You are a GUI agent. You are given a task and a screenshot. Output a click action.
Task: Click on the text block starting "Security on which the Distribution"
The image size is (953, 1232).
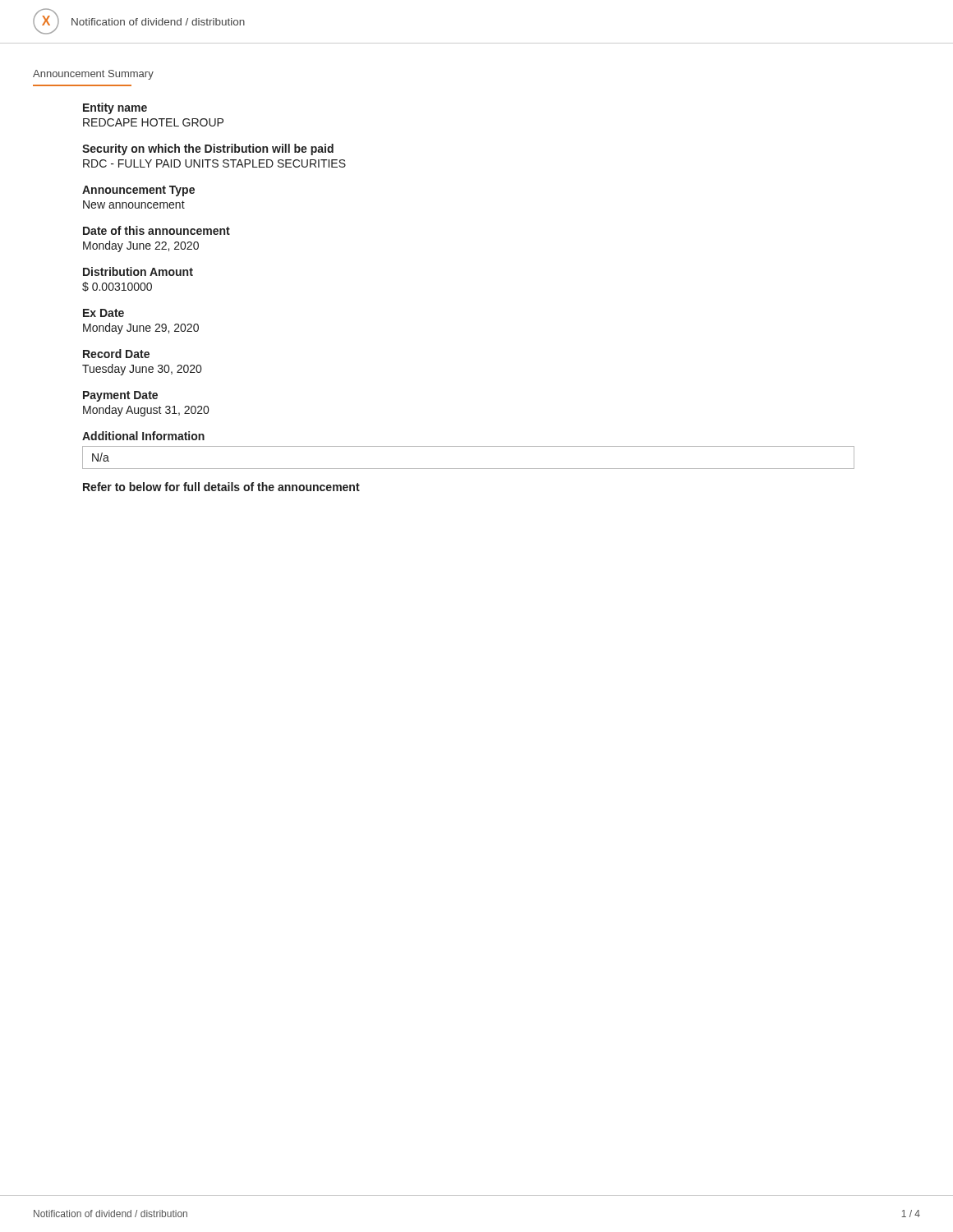point(208,149)
